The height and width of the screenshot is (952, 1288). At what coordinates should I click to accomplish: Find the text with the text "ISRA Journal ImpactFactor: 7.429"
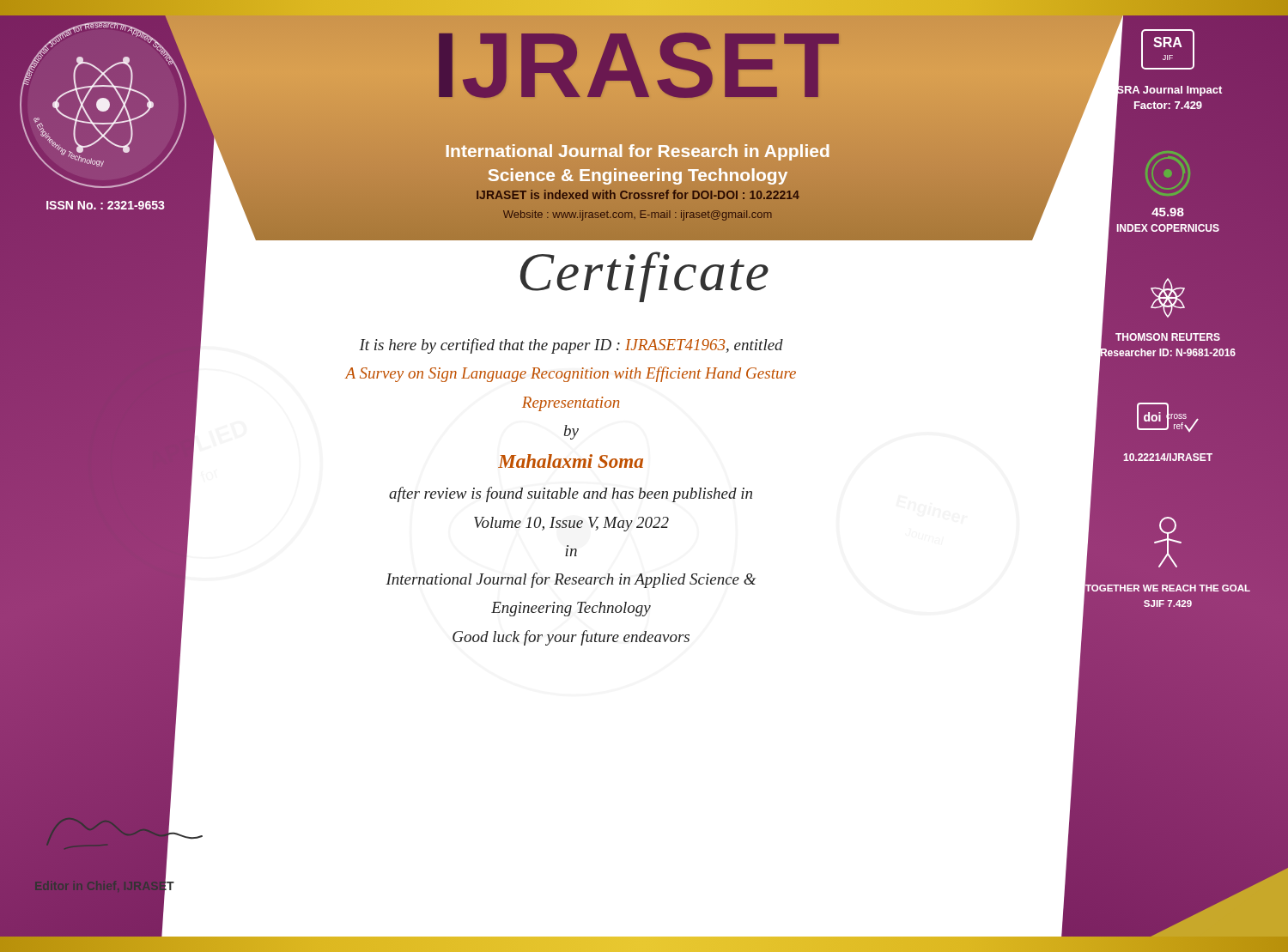(1168, 97)
